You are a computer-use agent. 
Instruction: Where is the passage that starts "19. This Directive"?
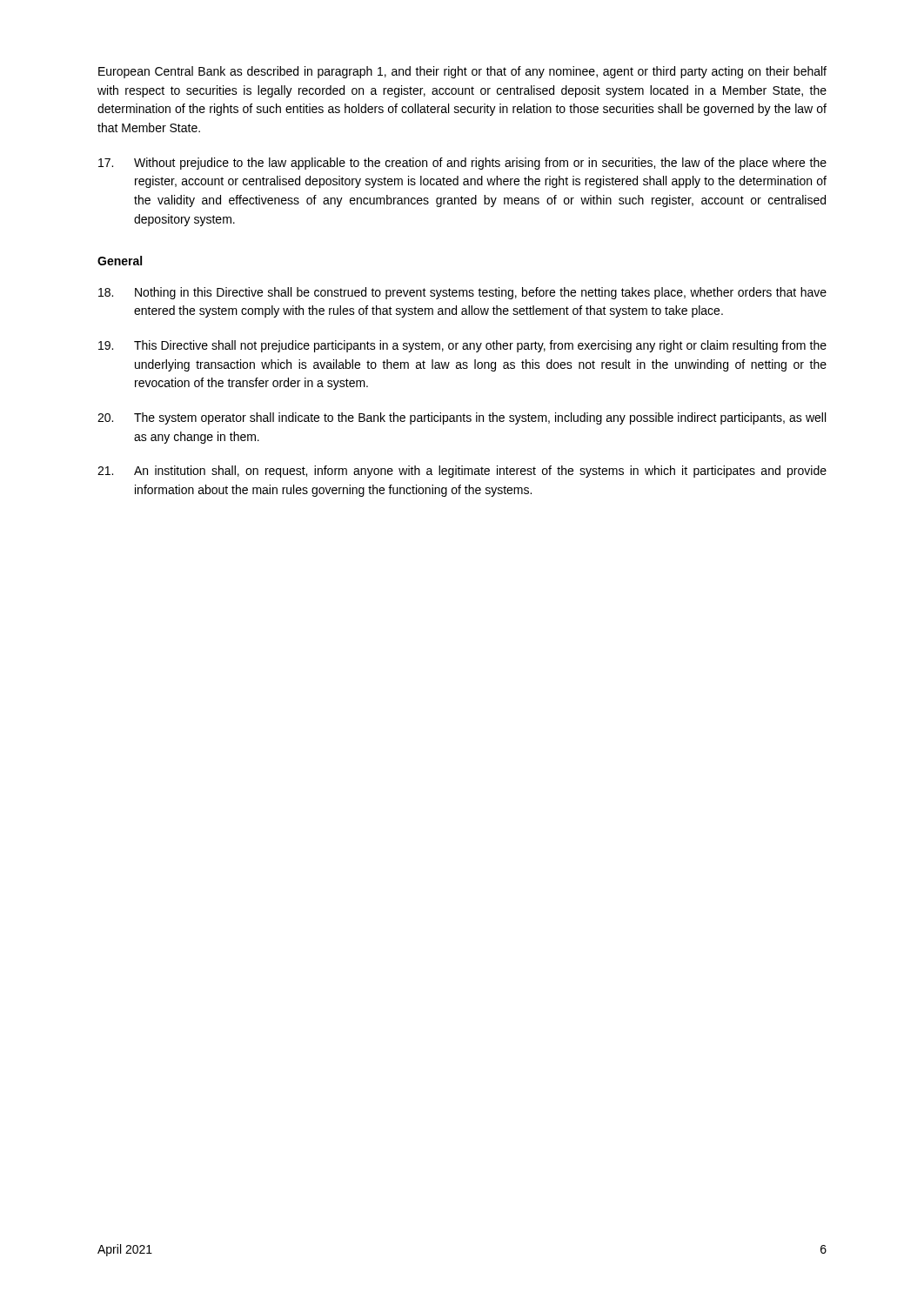[x=462, y=365]
